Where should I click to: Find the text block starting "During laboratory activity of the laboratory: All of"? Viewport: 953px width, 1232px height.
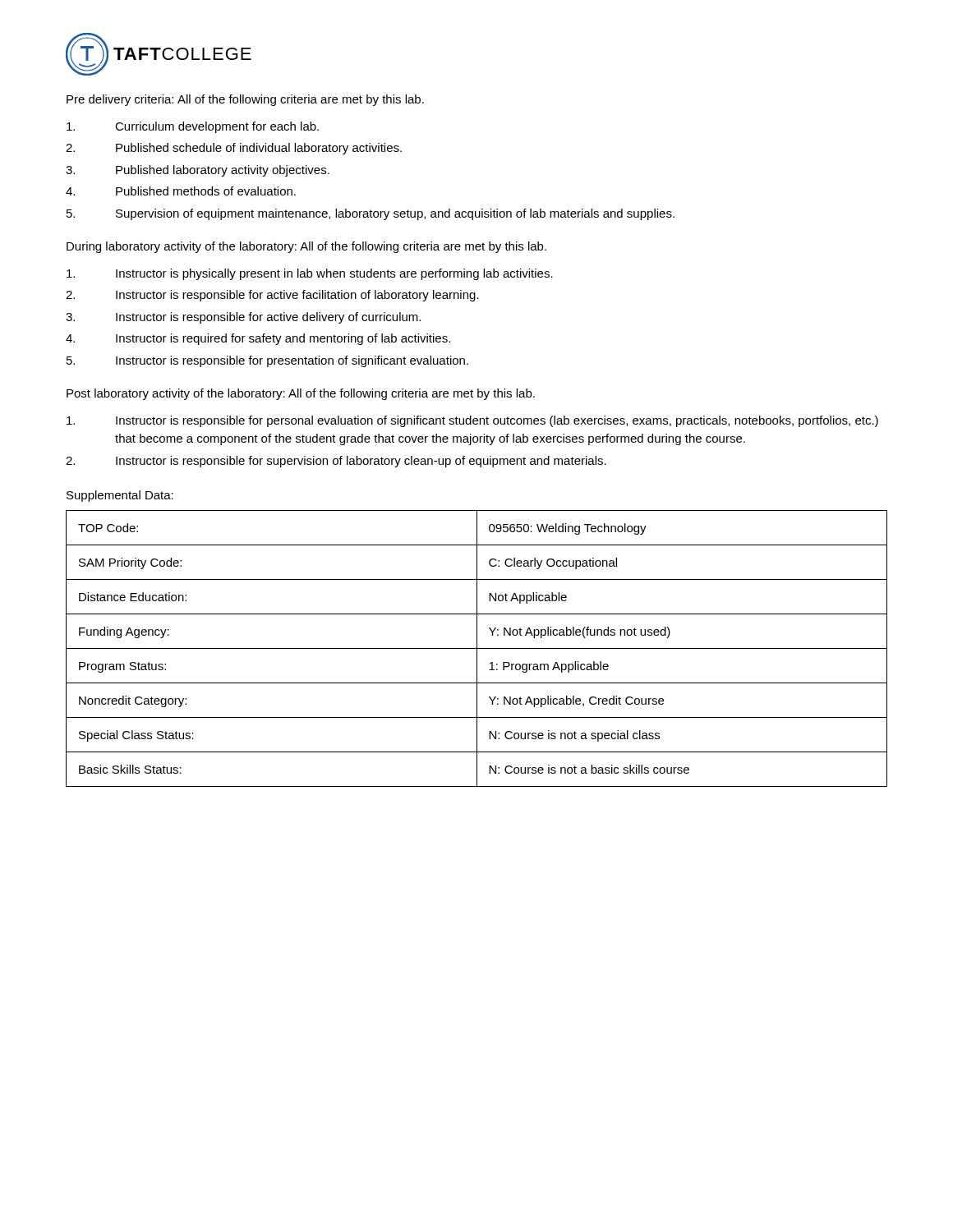(306, 246)
